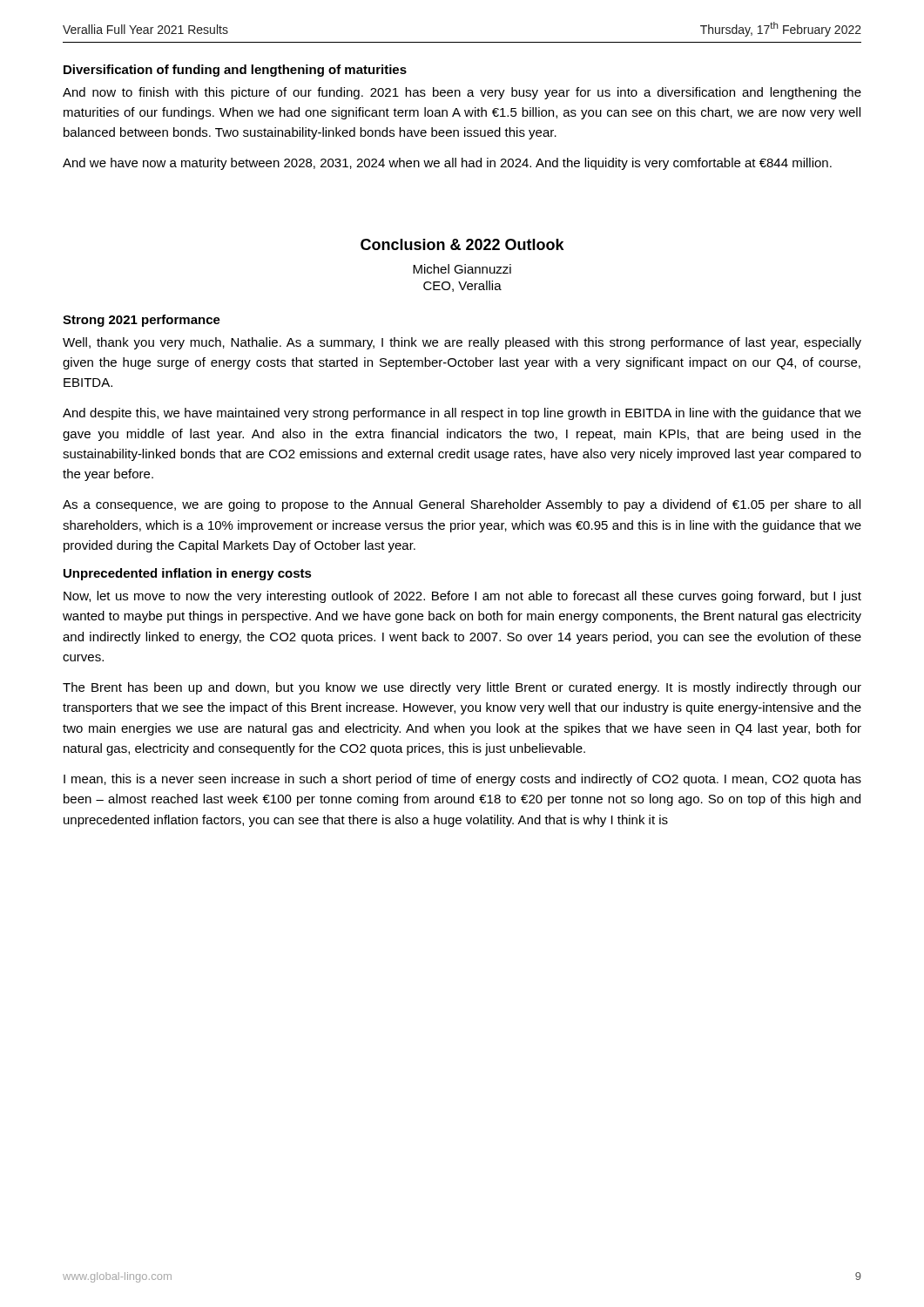Screen dimensions: 1307x924
Task: Point to the text starting "The Brent has"
Action: pyautogui.click(x=462, y=718)
